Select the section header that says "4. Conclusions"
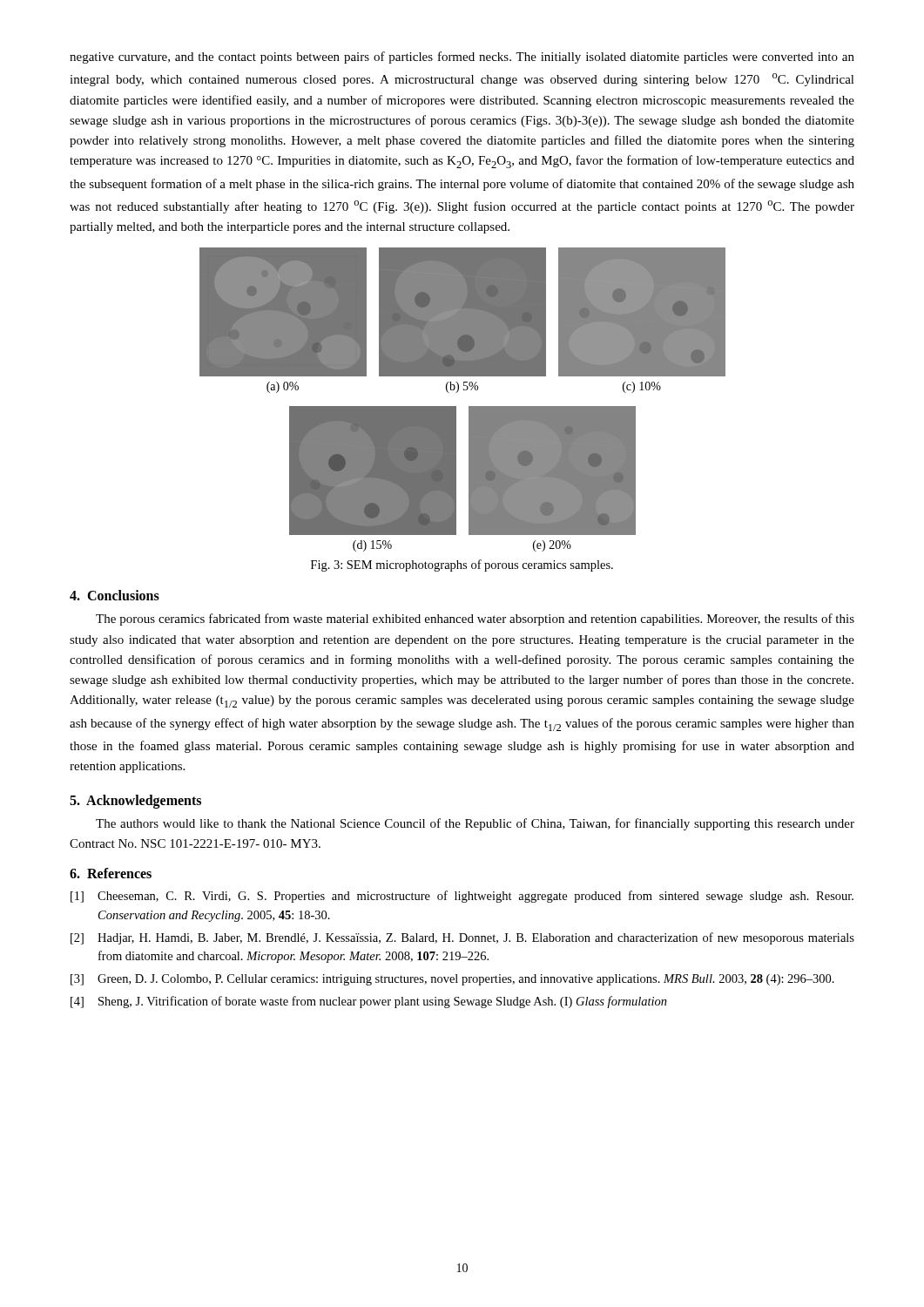The image size is (924, 1307). click(x=114, y=596)
